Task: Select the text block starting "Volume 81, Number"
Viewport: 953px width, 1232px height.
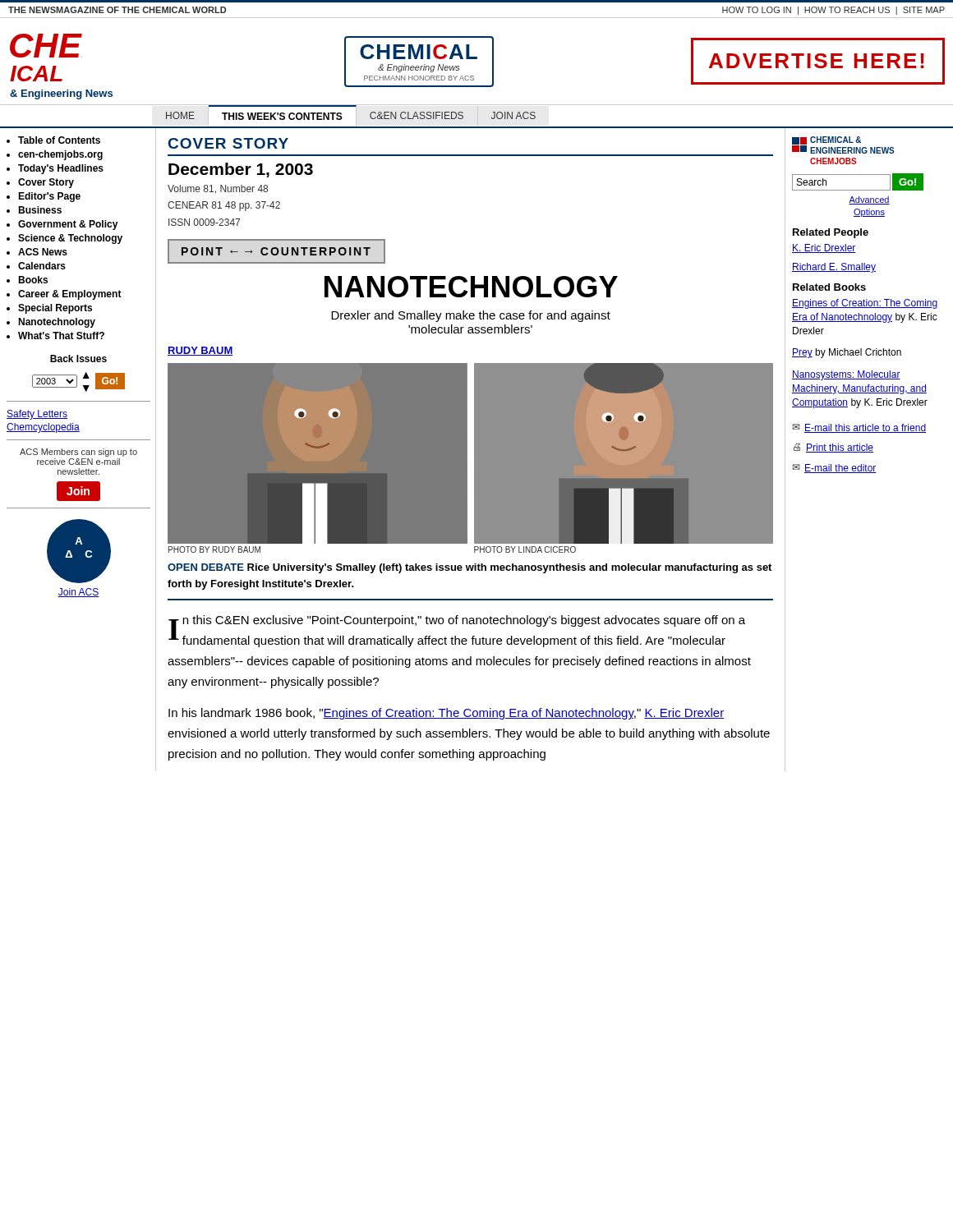Action: [224, 206]
